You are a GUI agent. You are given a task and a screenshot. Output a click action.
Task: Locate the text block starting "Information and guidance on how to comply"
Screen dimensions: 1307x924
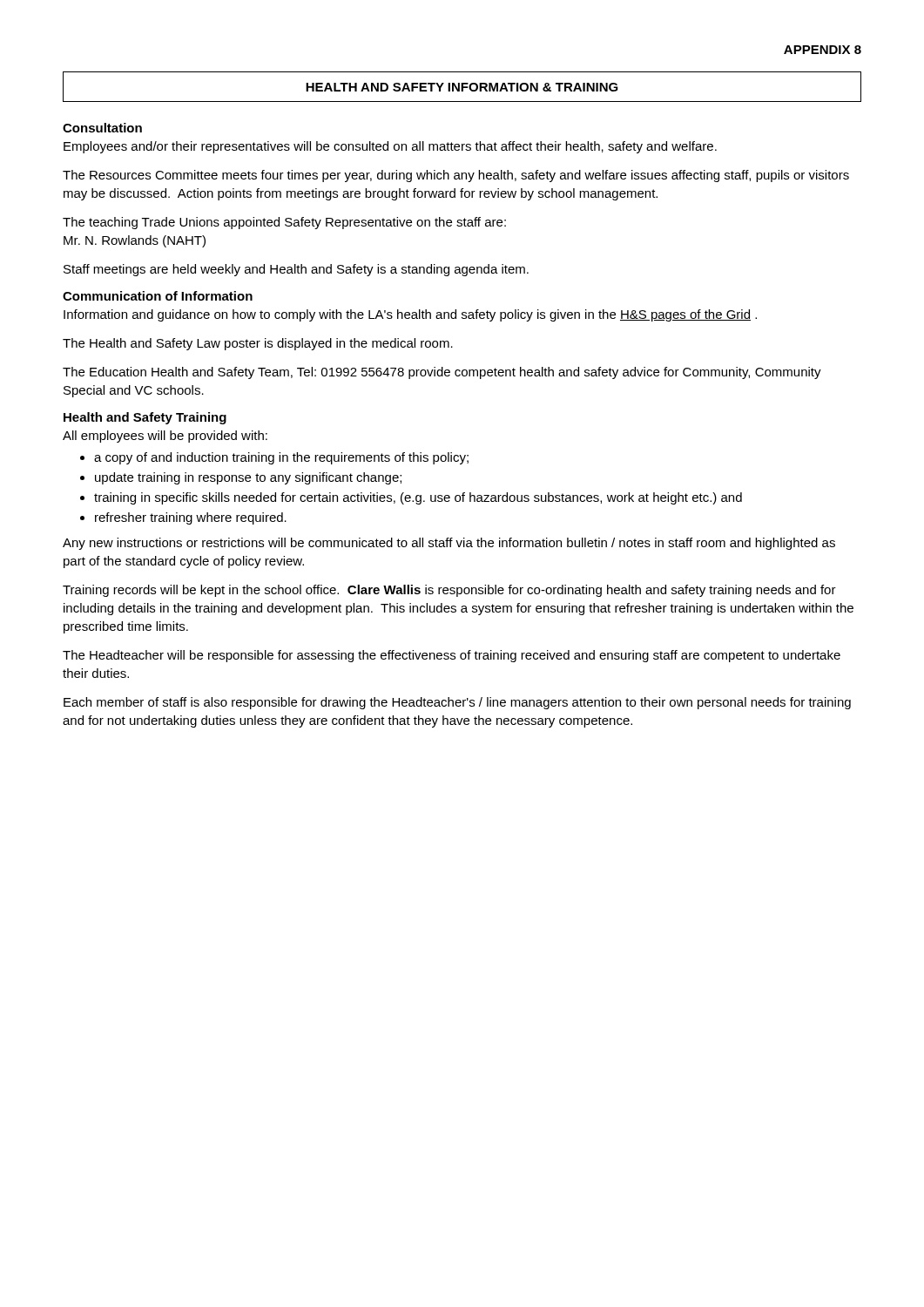pos(410,314)
